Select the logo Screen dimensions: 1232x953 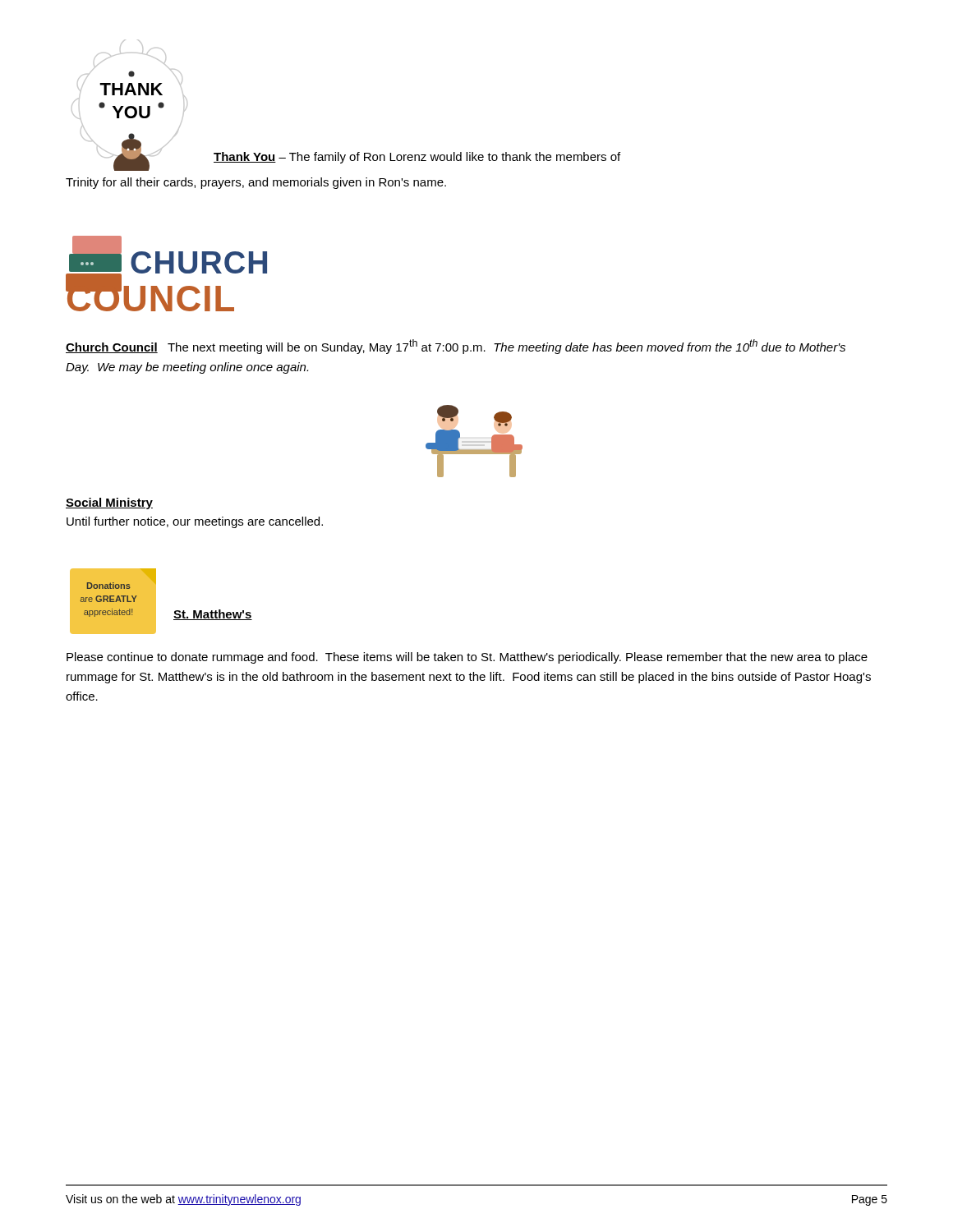coord(476,269)
